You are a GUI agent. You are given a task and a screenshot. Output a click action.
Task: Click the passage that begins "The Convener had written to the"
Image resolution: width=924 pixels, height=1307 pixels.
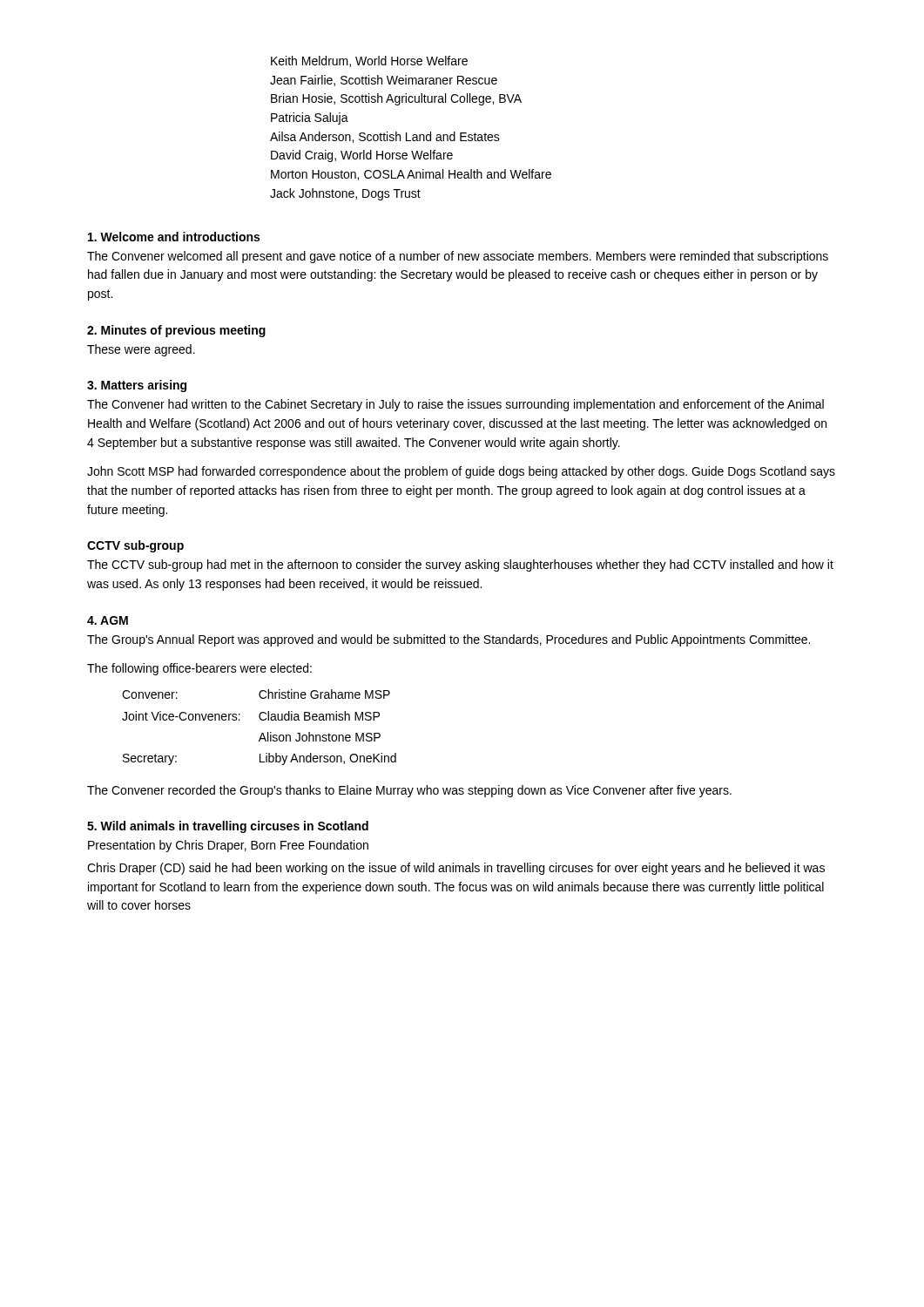pos(457,423)
